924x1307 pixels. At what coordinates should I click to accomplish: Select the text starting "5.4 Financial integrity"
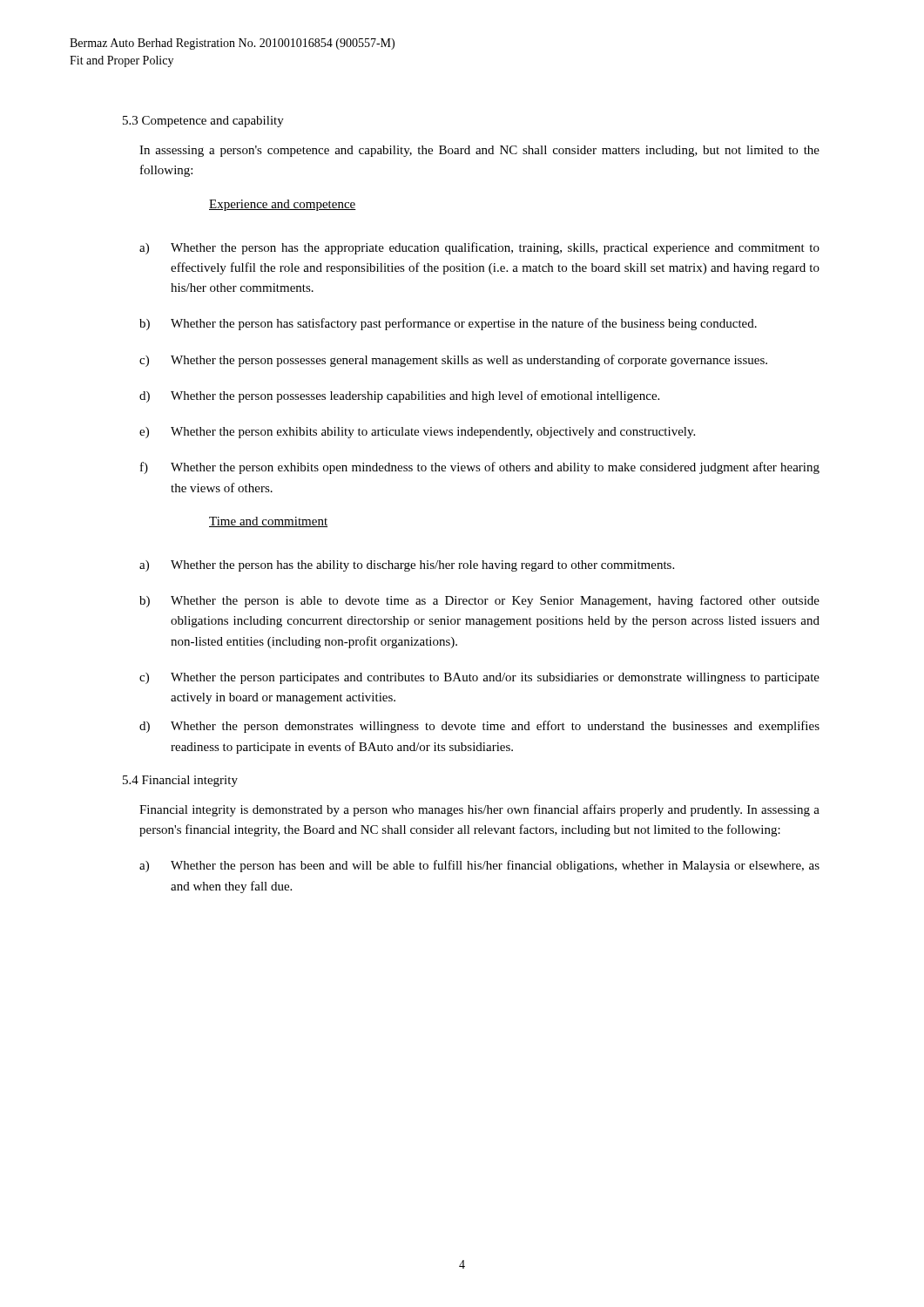(180, 780)
